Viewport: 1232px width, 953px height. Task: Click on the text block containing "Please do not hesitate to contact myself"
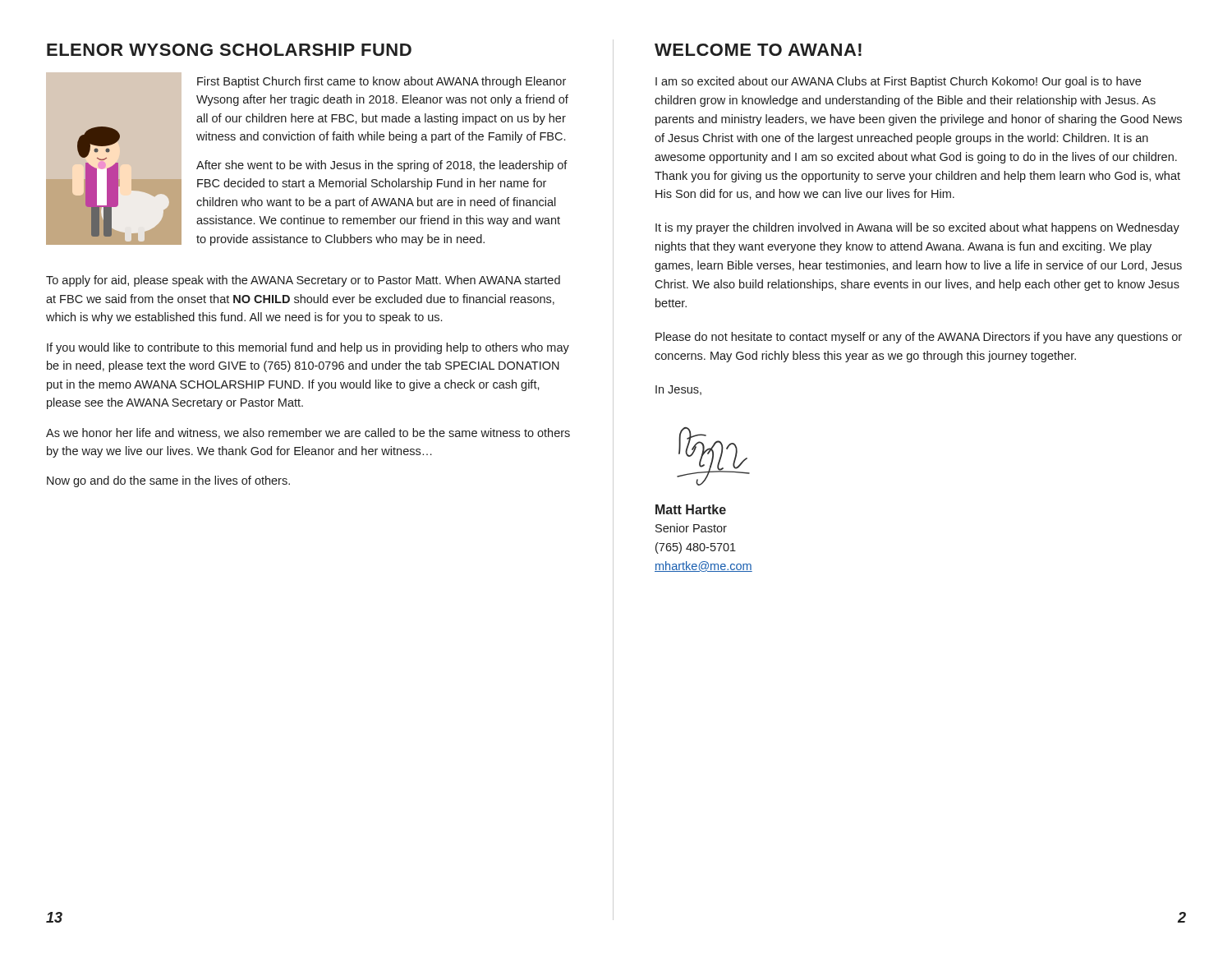[x=918, y=346]
